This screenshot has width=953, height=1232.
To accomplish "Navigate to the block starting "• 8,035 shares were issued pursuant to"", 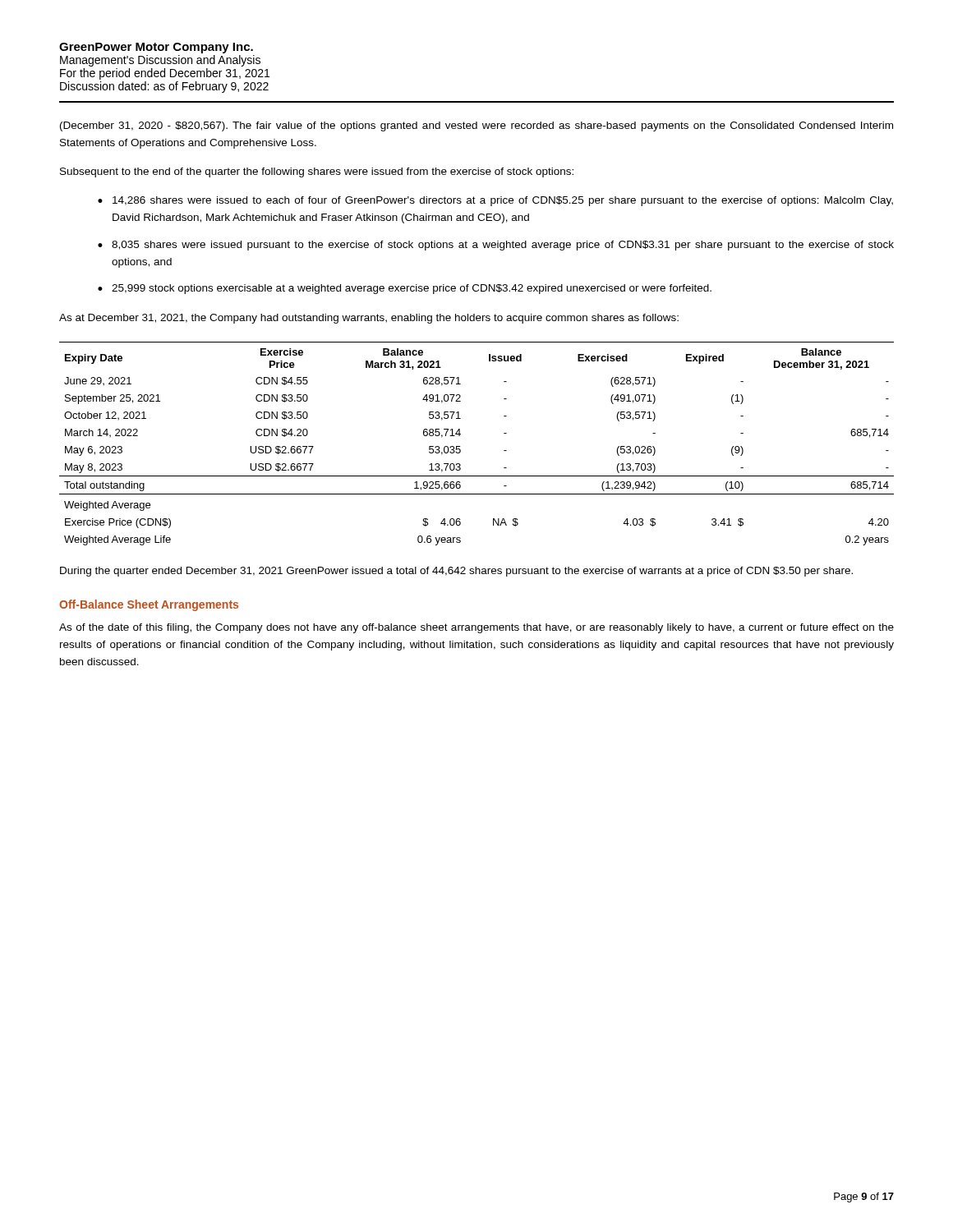I will click(x=491, y=253).
